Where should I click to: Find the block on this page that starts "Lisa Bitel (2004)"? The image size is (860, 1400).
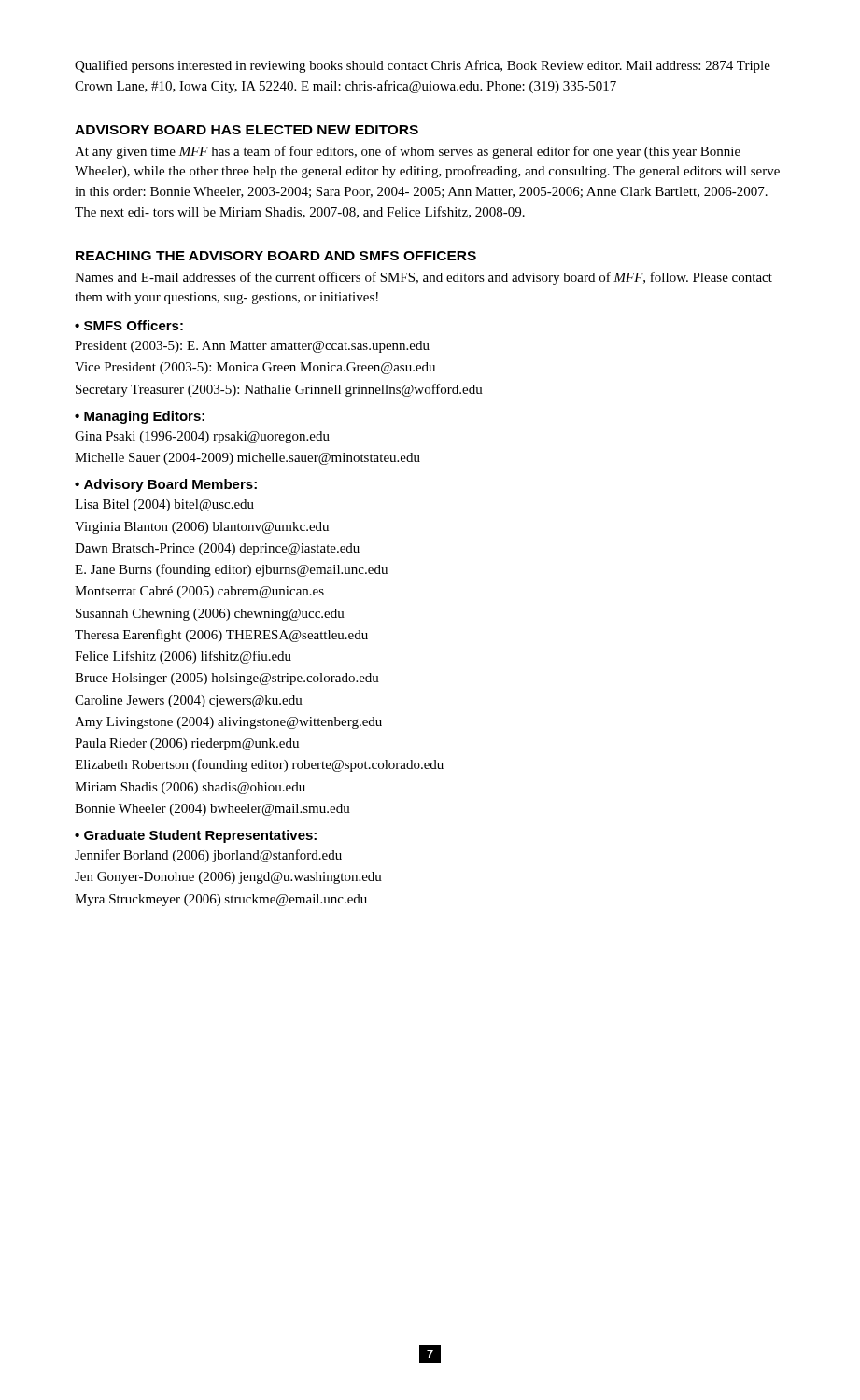[x=164, y=504]
